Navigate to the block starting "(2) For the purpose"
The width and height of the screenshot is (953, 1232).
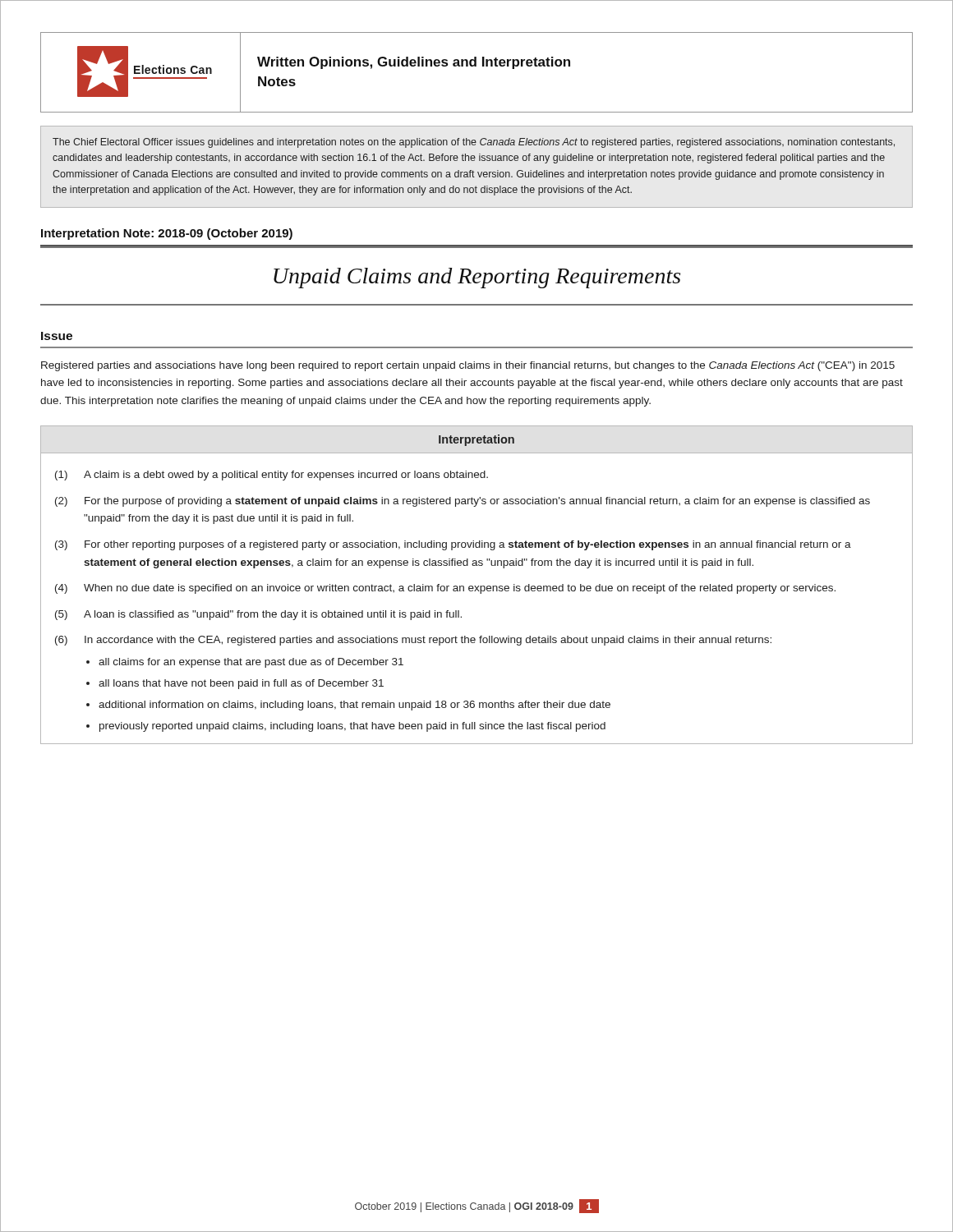point(476,510)
